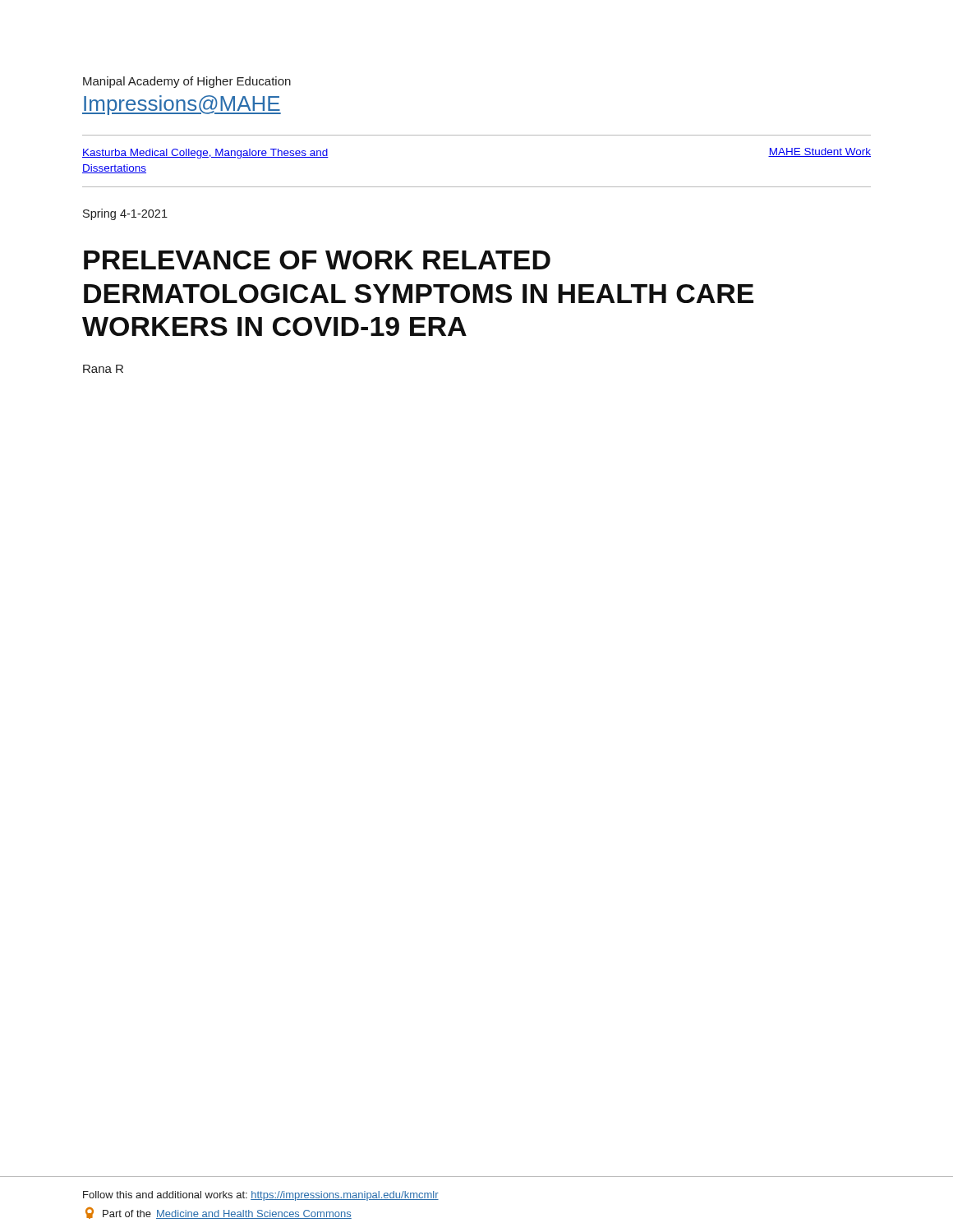Click on the text block containing "Kasturba Medical College, Mangalore"

[205, 160]
